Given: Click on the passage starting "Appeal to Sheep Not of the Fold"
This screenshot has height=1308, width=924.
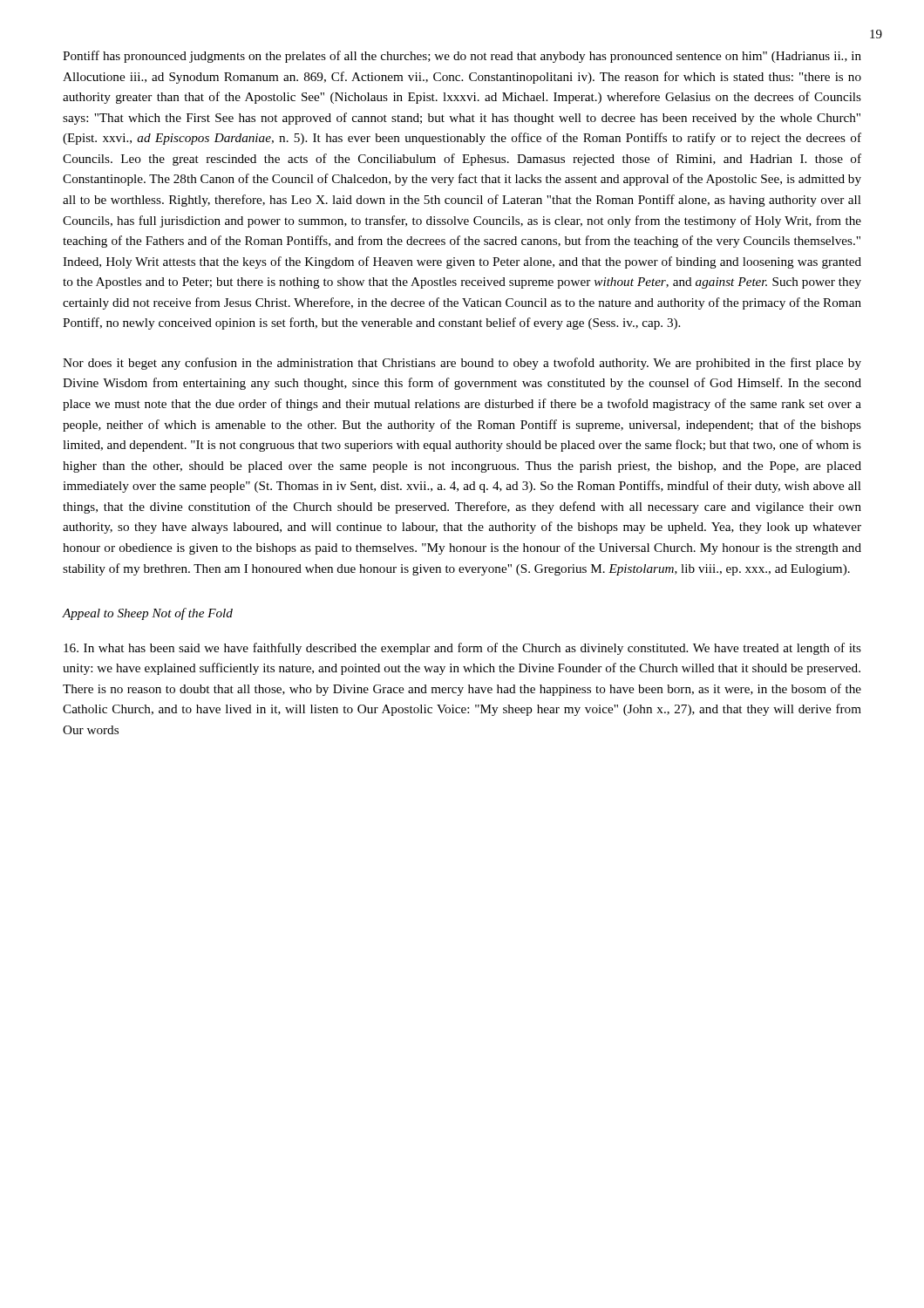Looking at the screenshot, I should 148,613.
